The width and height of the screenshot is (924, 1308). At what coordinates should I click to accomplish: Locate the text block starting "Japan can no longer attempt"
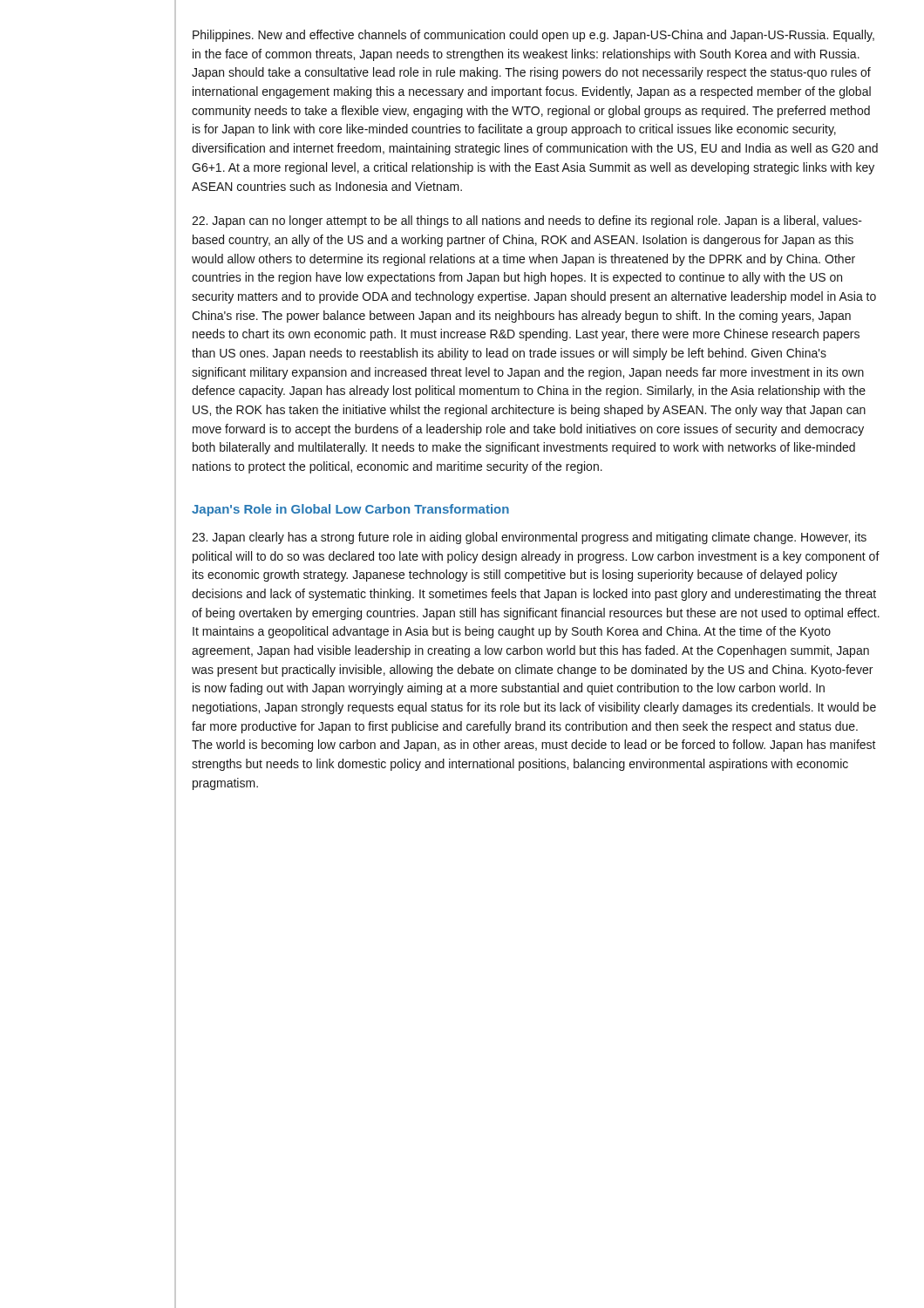click(534, 344)
